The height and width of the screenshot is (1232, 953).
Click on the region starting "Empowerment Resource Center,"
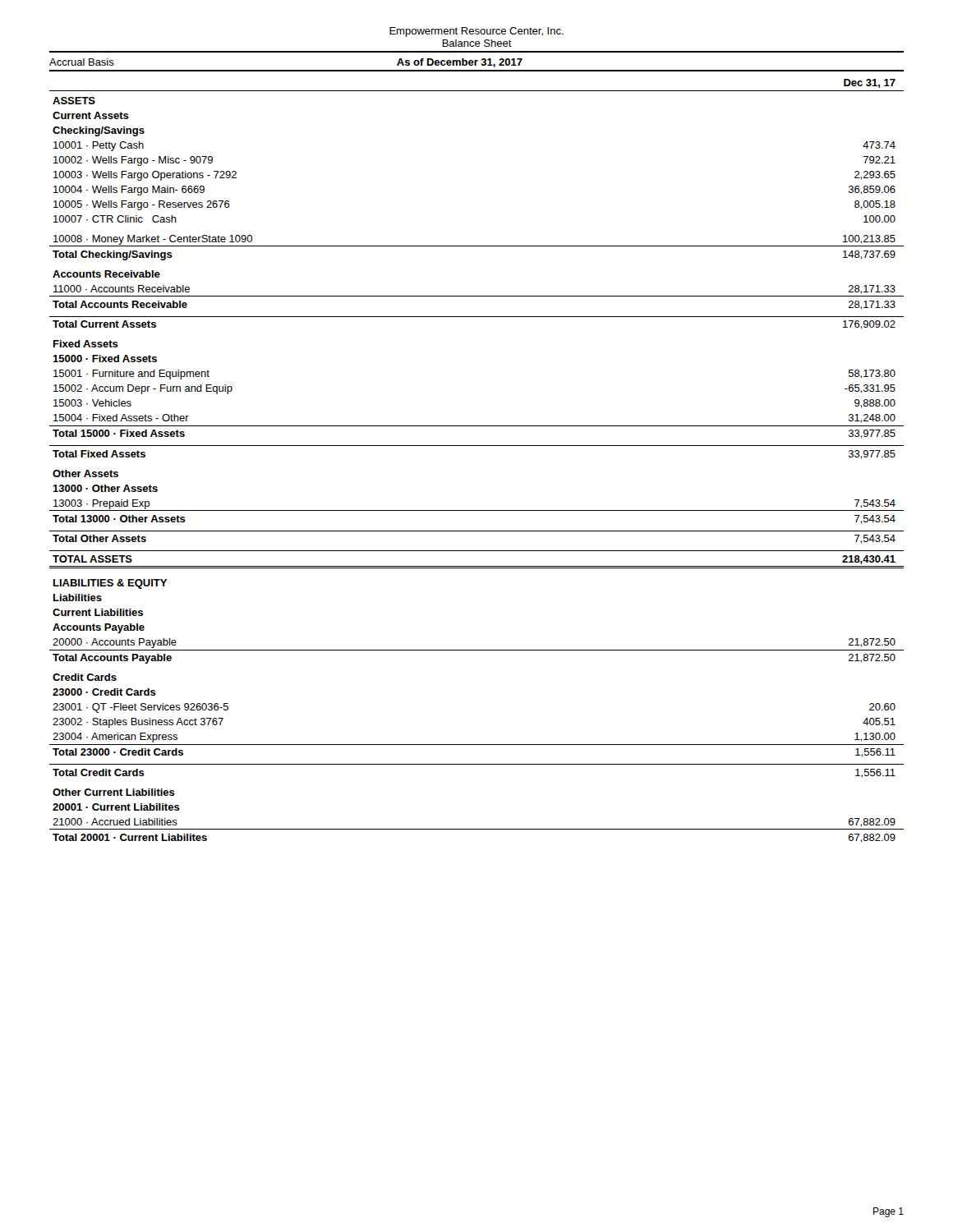coord(476,37)
